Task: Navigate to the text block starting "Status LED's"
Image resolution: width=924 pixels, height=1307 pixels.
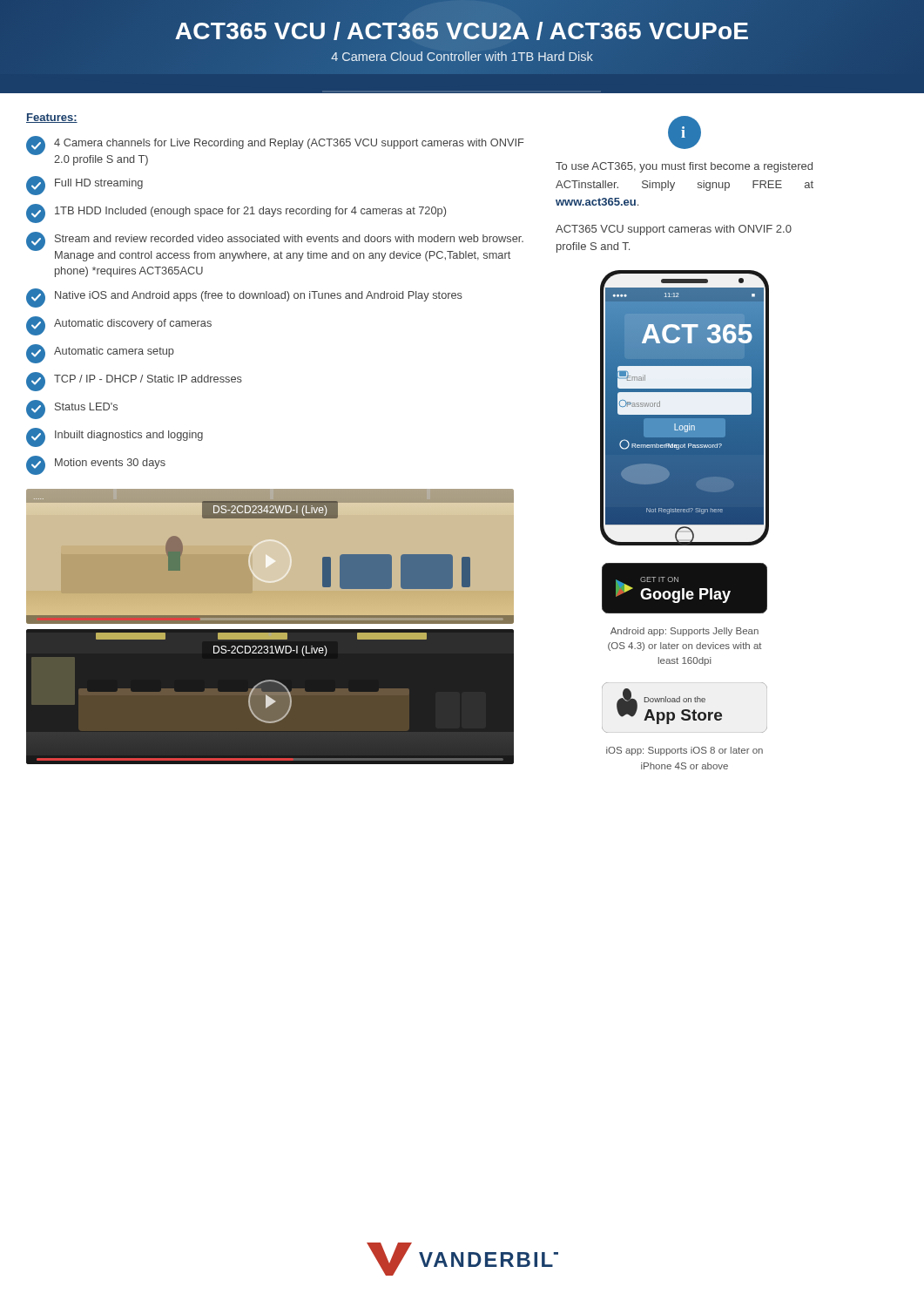Action: tap(72, 409)
